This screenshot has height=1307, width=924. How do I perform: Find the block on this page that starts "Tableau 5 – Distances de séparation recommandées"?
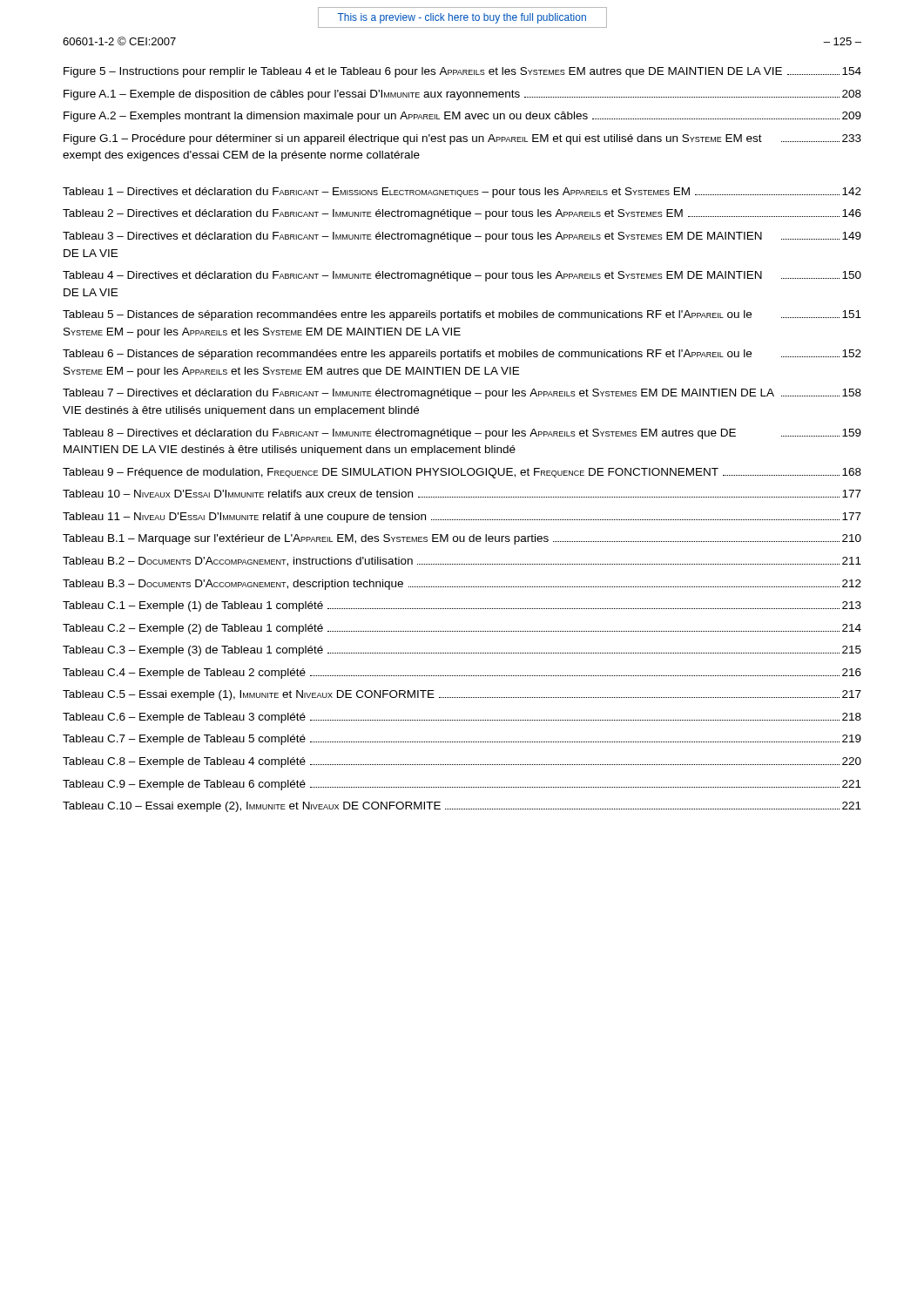(462, 323)
